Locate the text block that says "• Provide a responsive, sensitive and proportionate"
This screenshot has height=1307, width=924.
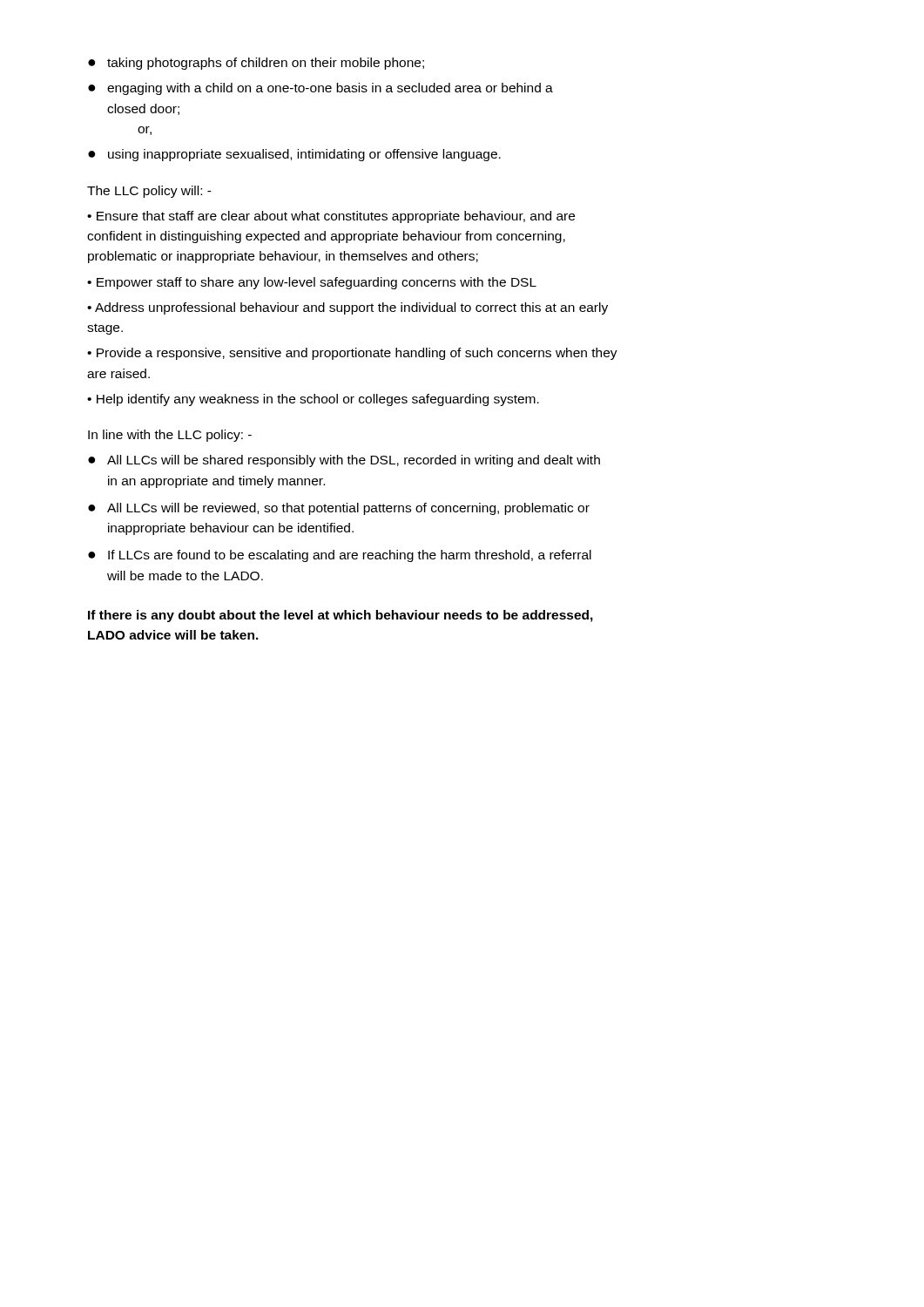click(352, 363)
